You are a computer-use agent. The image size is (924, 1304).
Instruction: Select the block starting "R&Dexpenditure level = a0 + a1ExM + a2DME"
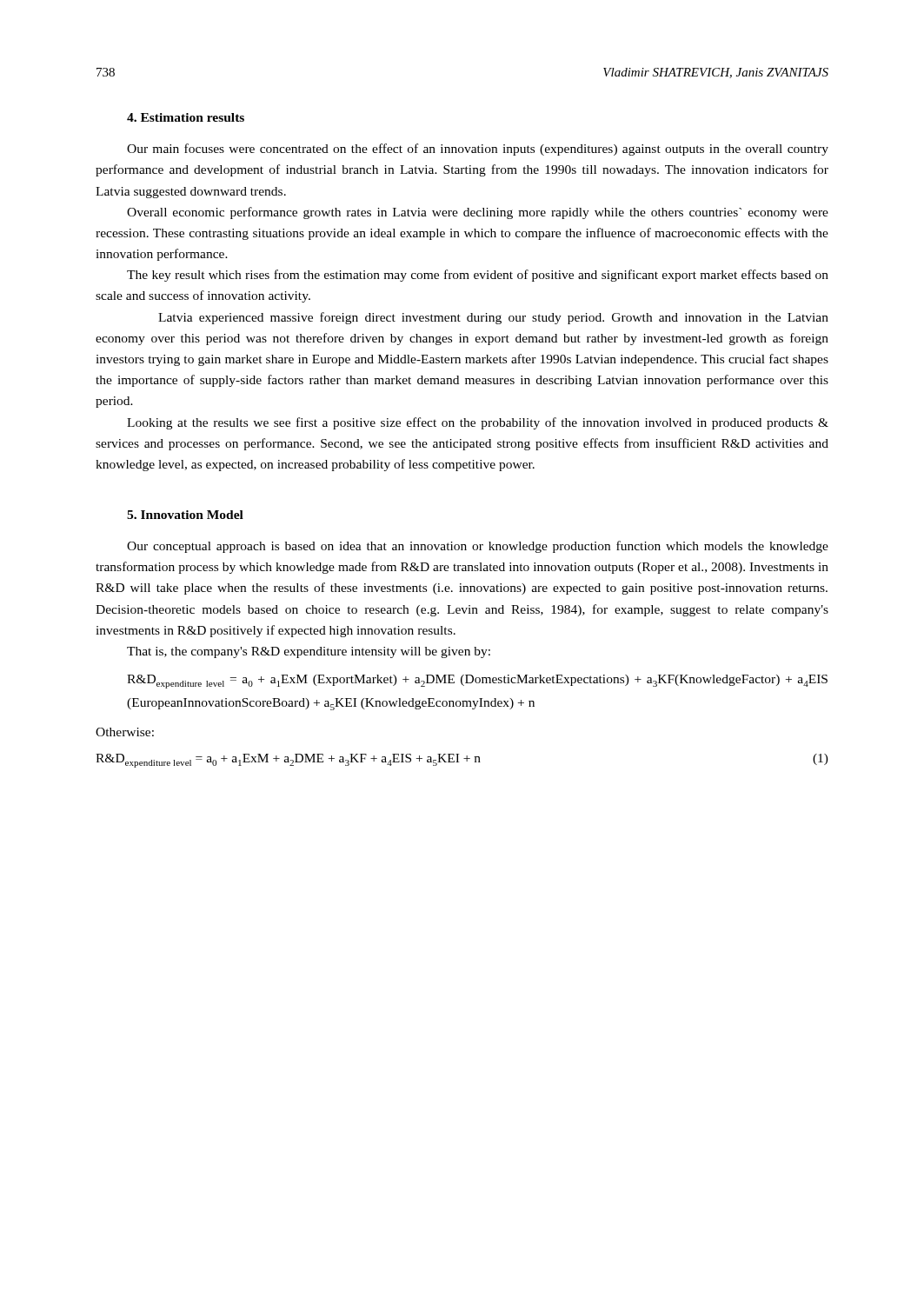[x=462, y=759]
